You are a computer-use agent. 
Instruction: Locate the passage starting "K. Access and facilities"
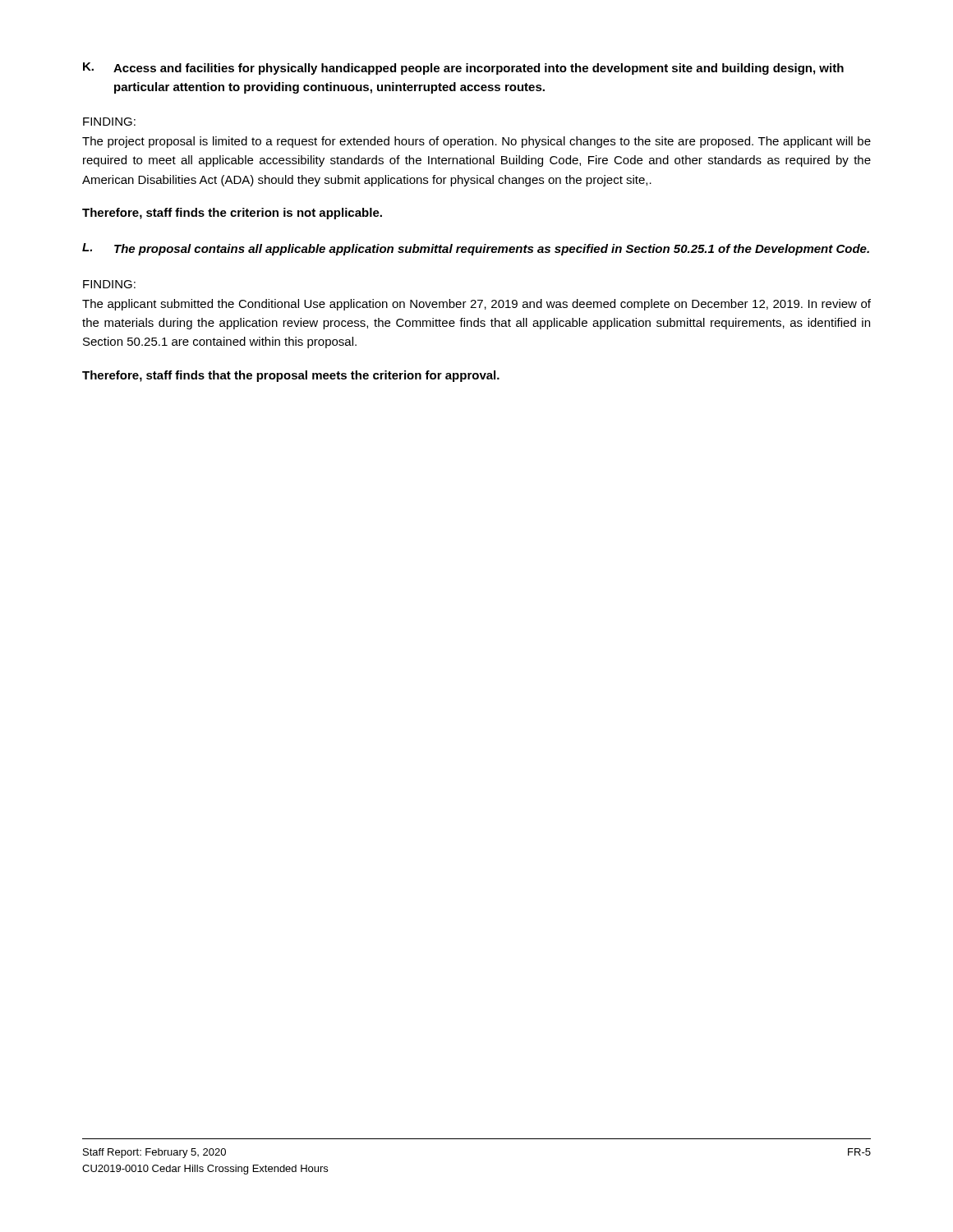[476, 78]
